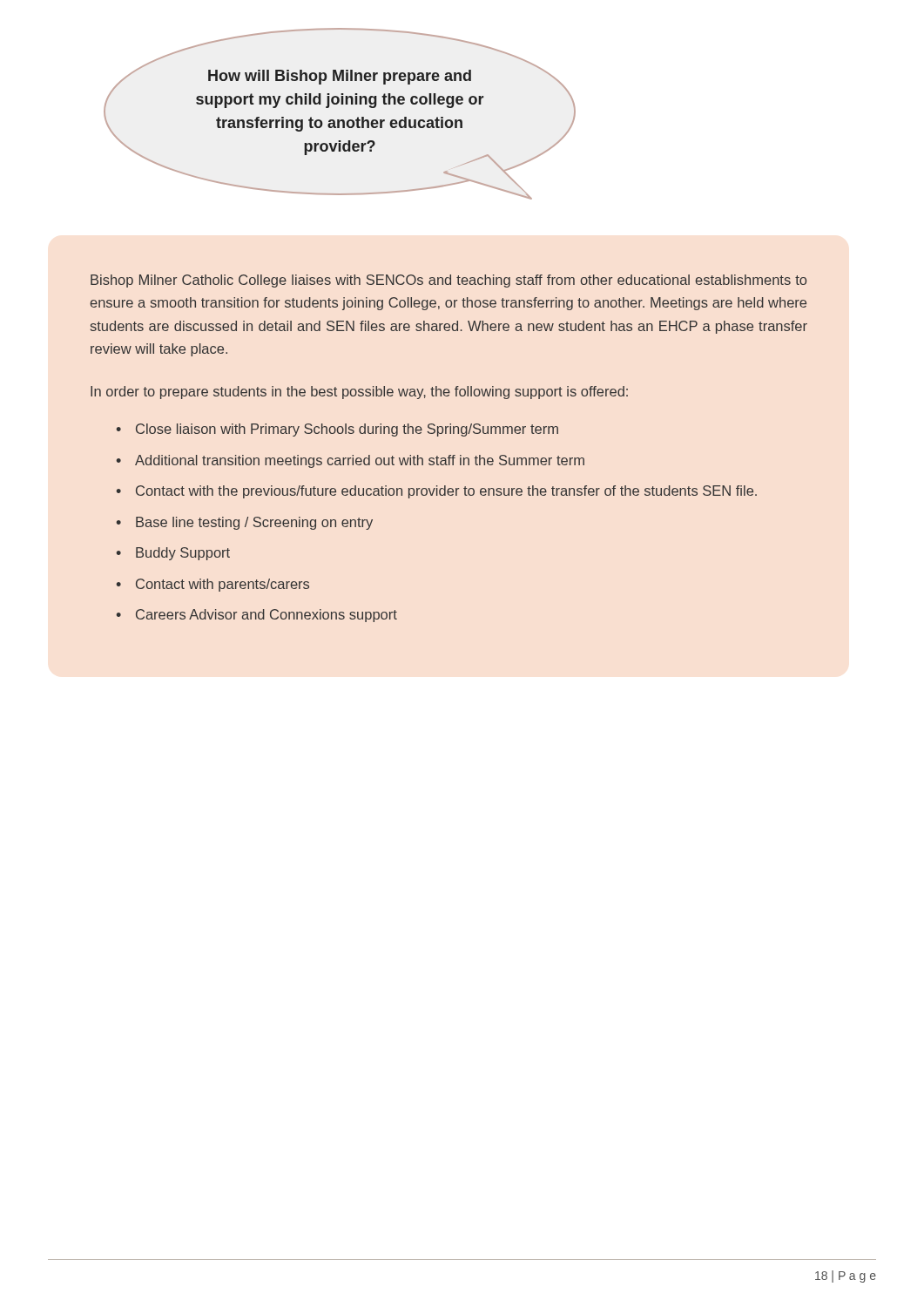Click the passage that begins "Contact with the previous/future education provider to ensure"
The width and height of the screenshot is (924, 1307).
point(447,491)
